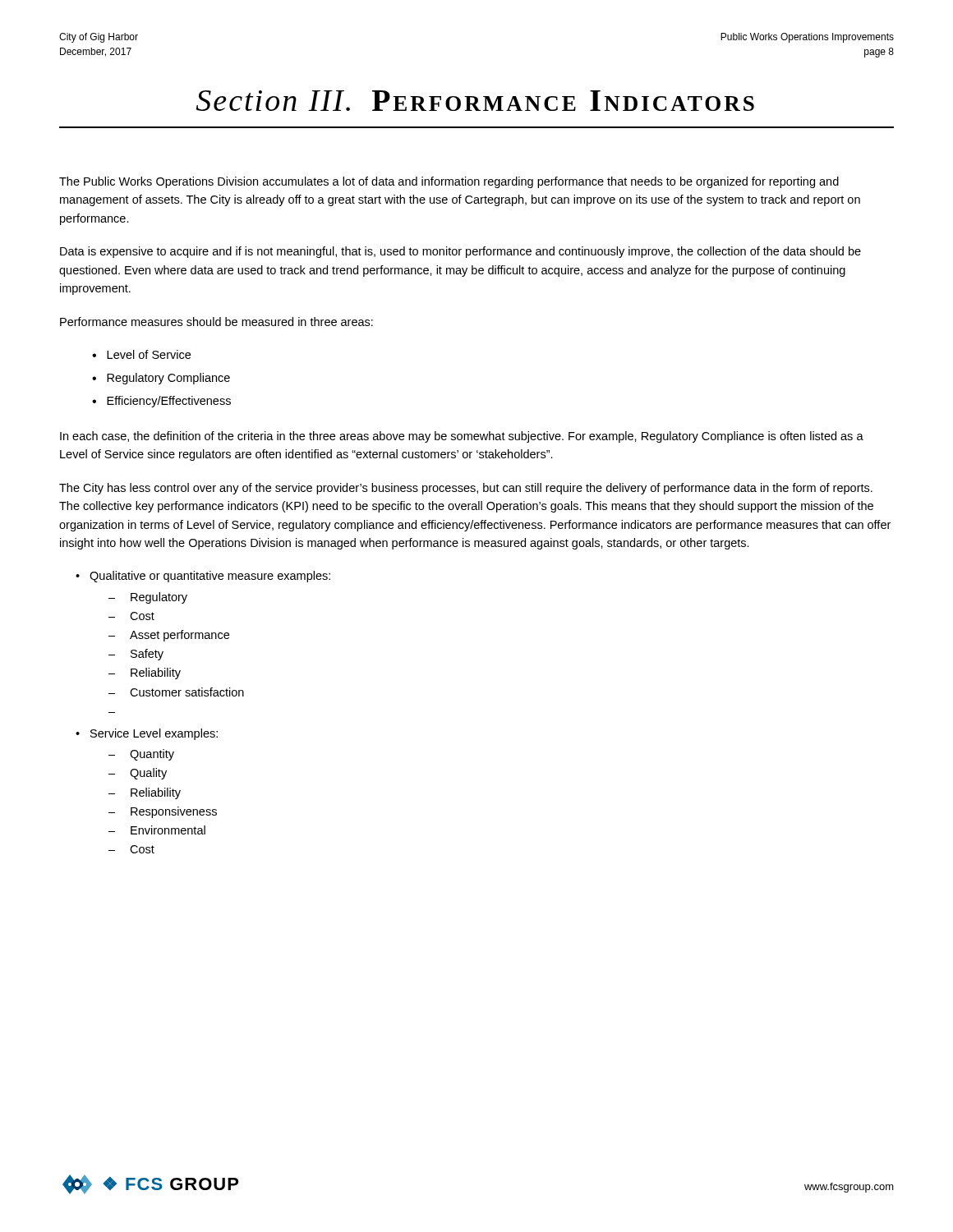Click the passage that begins "The City has less control over"
Screen dimensions: 1232x953
(x=475, y=515)
